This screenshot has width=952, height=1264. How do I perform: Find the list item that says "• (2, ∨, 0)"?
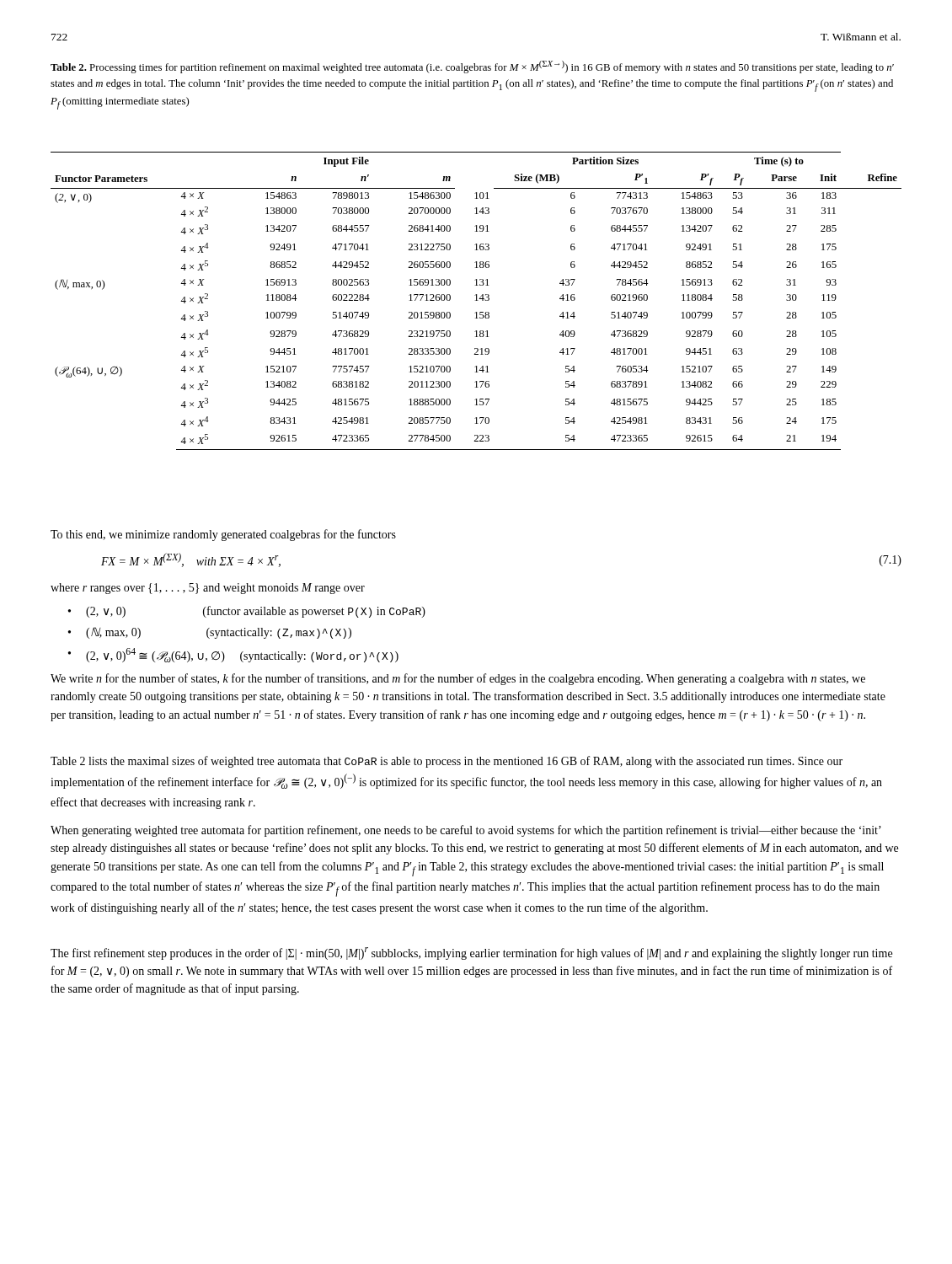(x=247, y=612)
